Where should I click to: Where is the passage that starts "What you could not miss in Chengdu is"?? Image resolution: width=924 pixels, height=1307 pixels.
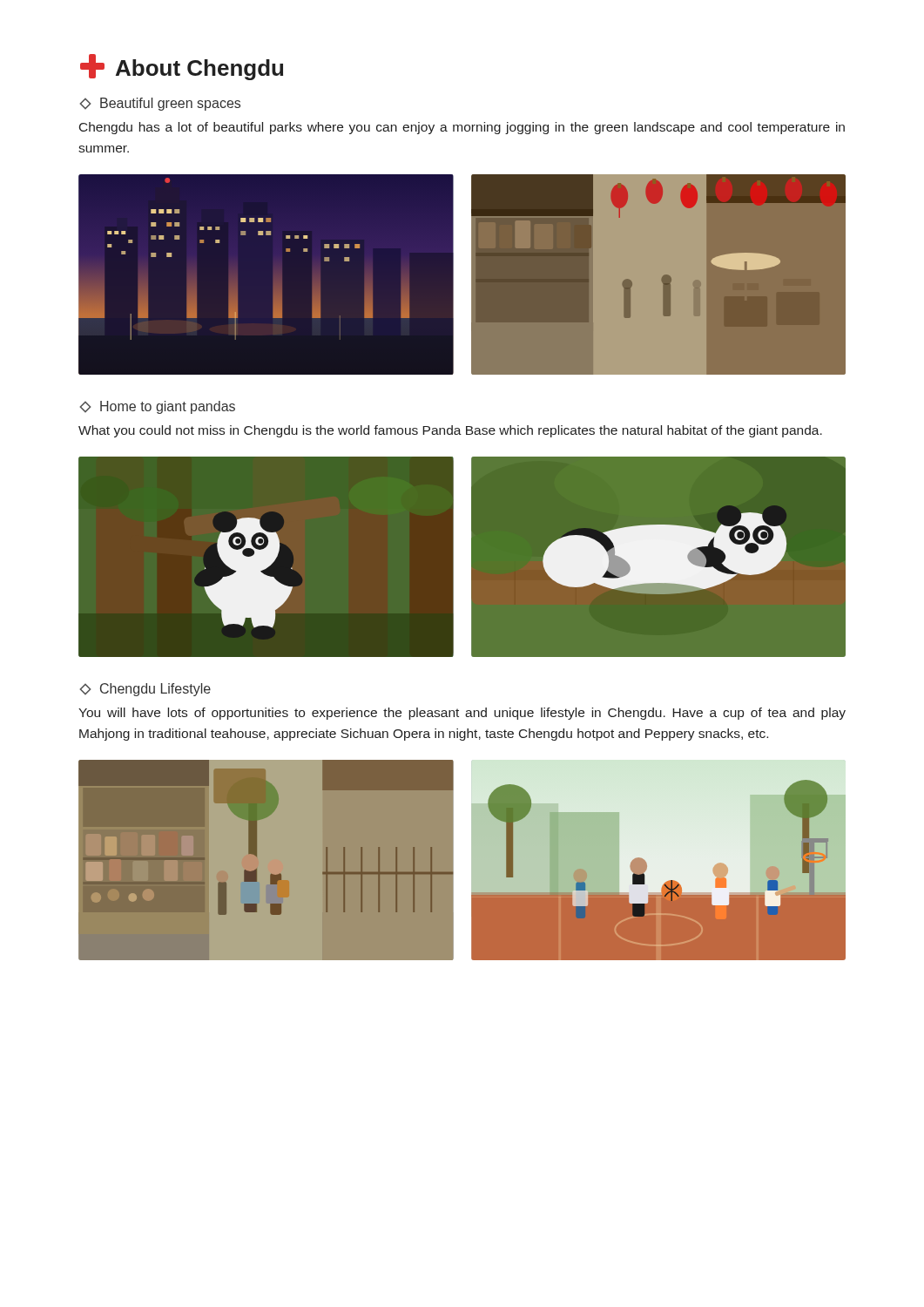pyautogui.click(x=451, y=430)
